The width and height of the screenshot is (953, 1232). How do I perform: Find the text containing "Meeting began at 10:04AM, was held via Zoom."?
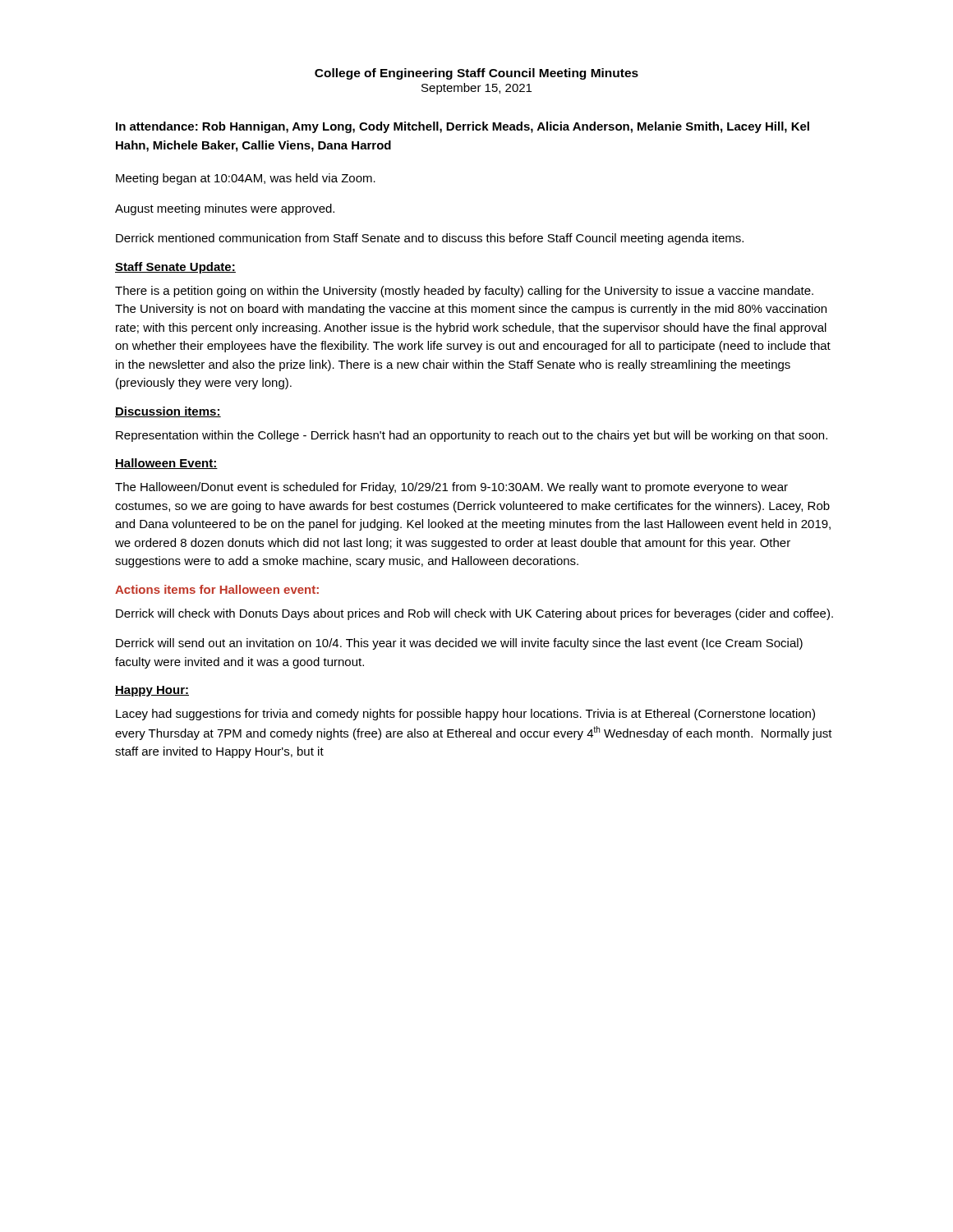pos(246,178)
